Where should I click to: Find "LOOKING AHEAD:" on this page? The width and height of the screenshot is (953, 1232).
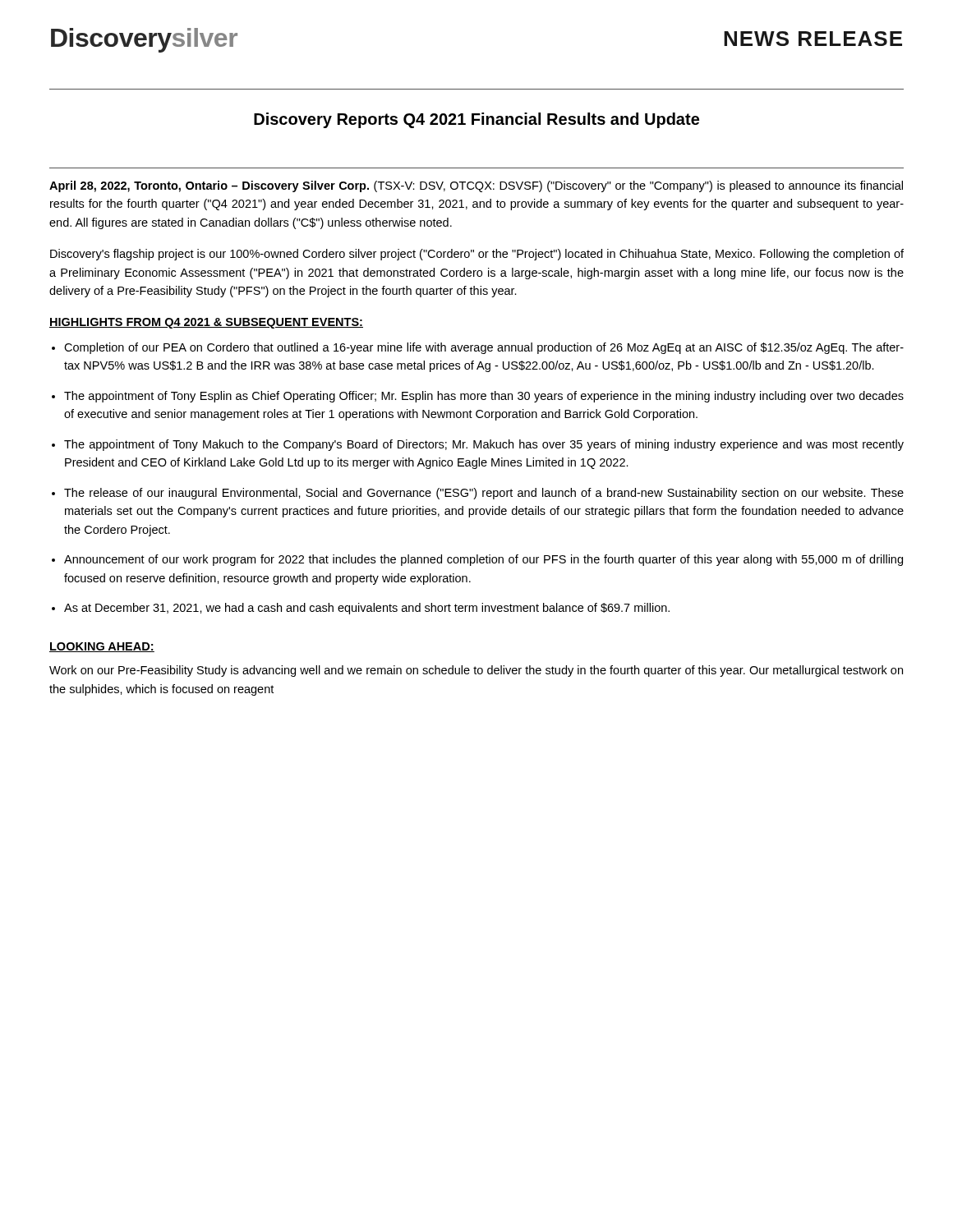[102, 647]
